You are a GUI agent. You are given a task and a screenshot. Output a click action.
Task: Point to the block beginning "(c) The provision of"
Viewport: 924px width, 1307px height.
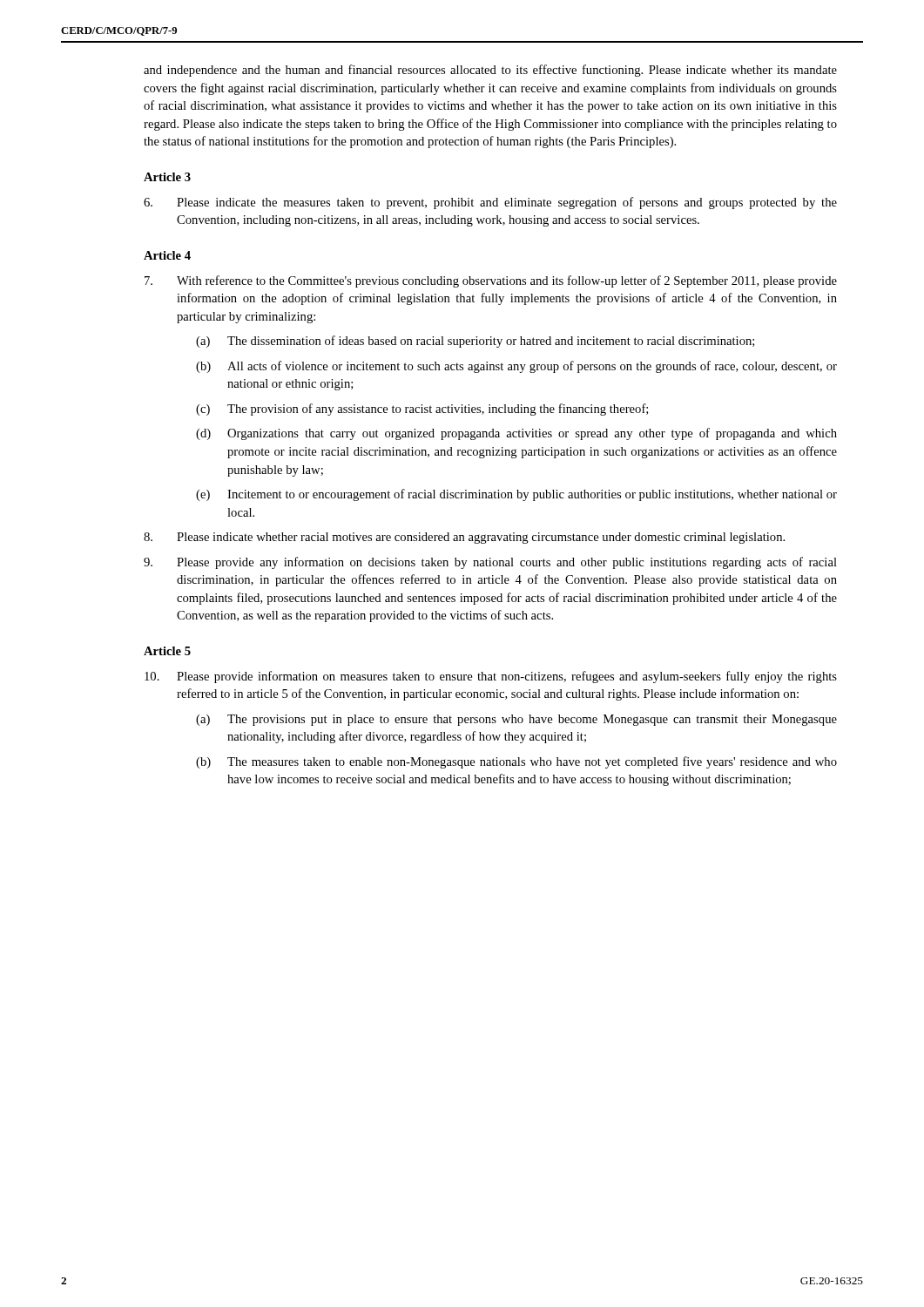pyautogui.click(x=516, y=409)
